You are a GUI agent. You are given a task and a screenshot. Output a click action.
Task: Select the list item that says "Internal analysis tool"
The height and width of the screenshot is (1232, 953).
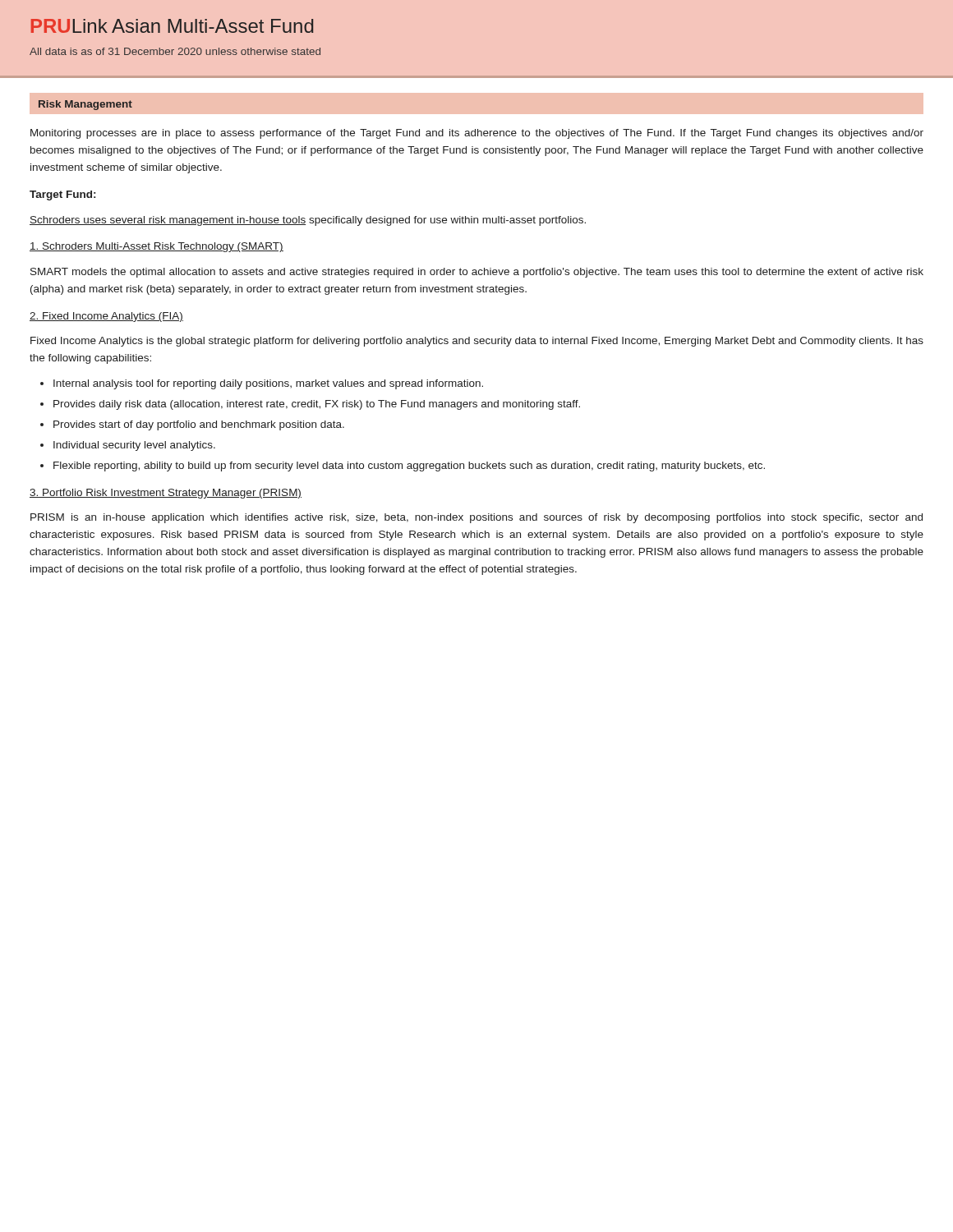[x=268, y=383]
